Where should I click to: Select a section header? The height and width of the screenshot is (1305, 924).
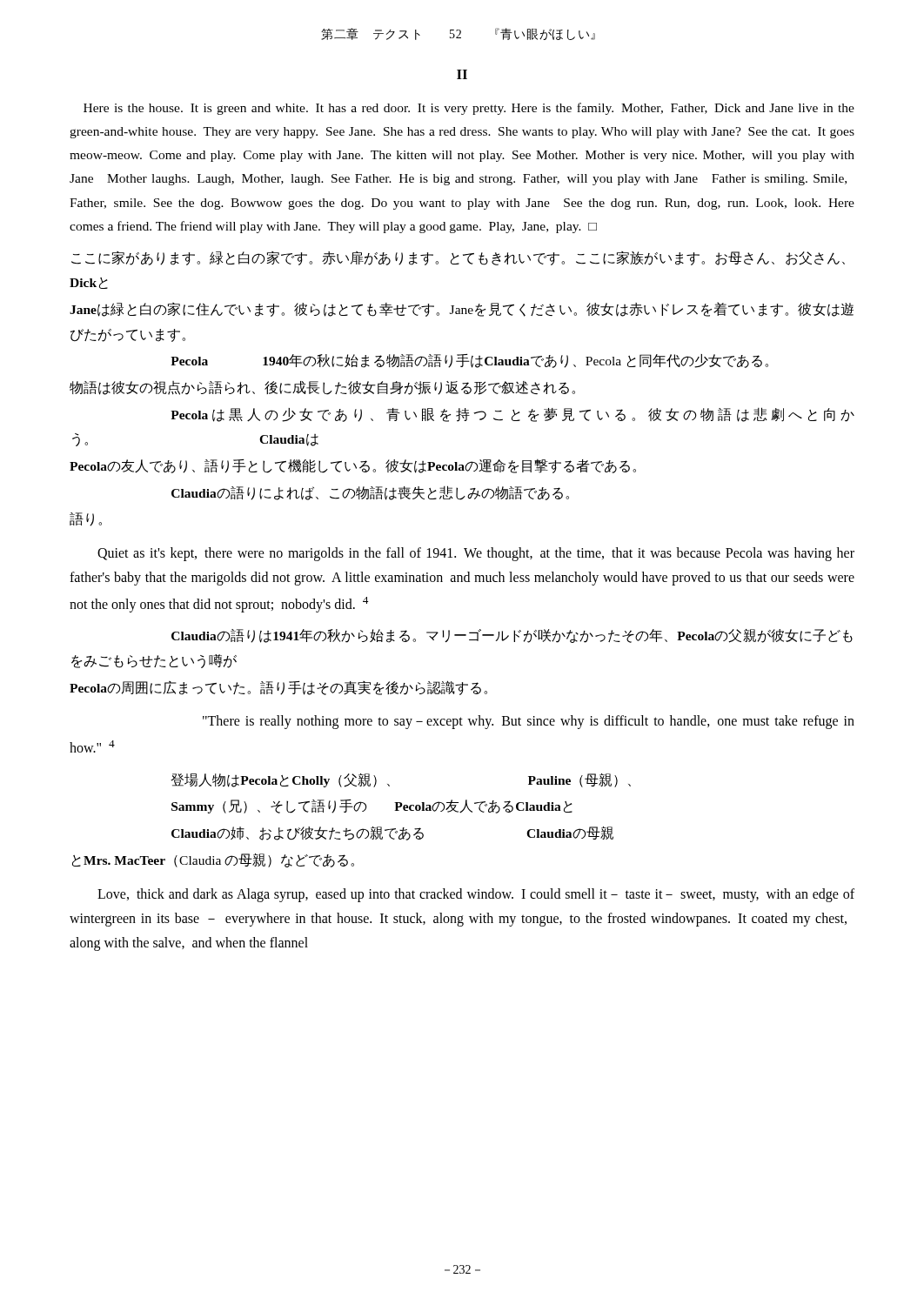click(x=462, y=74)
